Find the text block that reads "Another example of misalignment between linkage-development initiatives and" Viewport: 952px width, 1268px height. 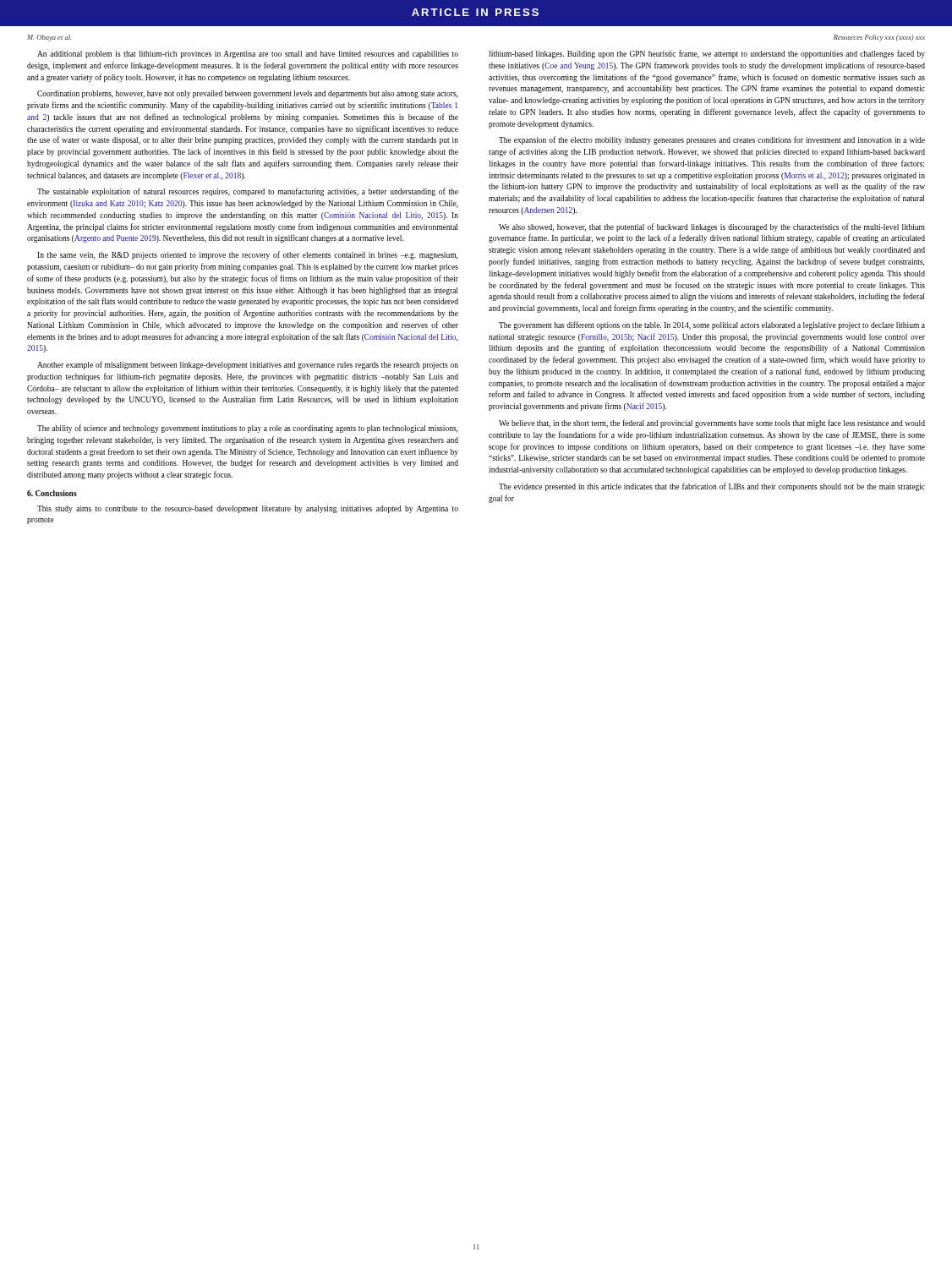click(x=243, y=389)
